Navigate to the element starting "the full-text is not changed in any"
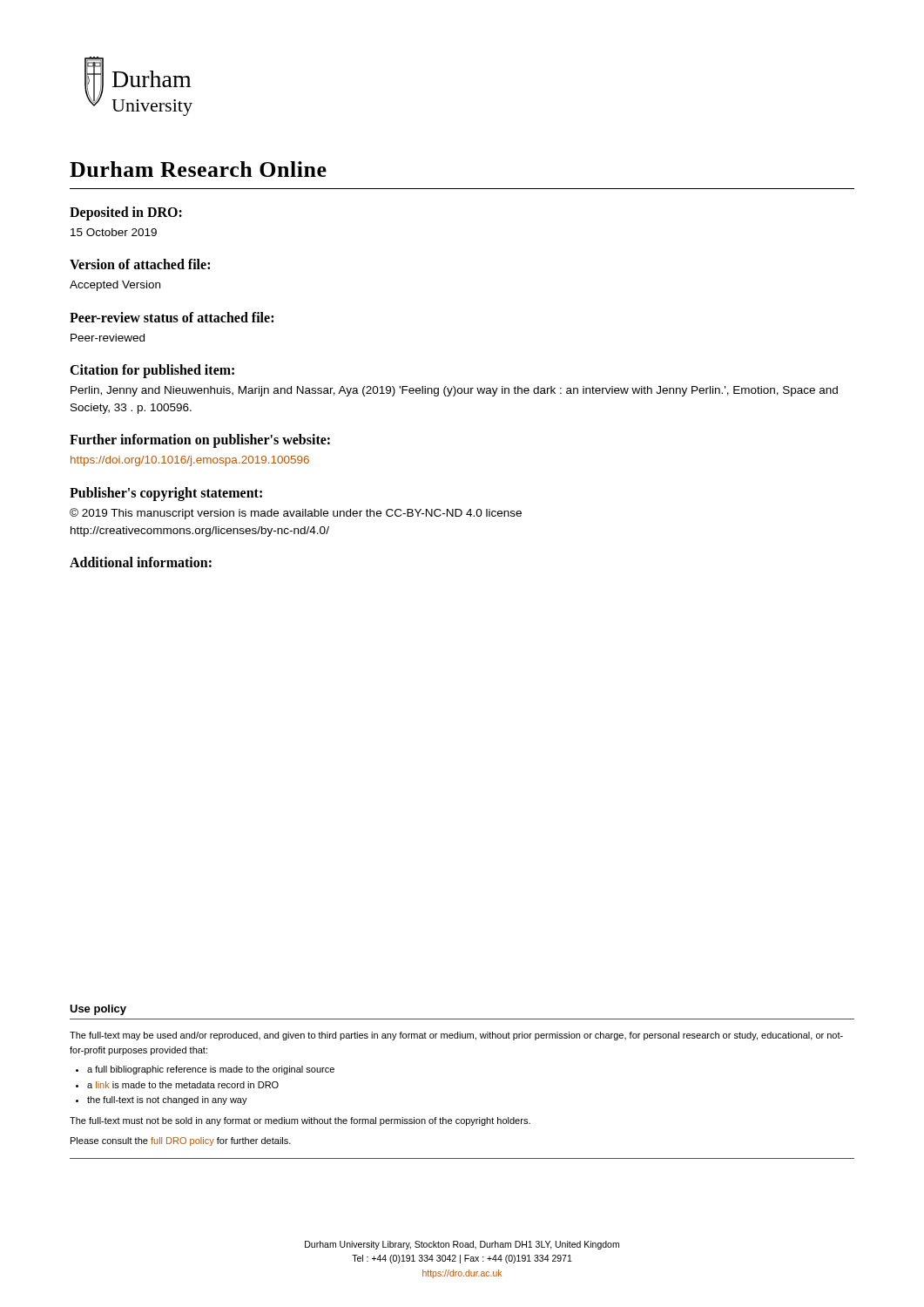 167,1100
